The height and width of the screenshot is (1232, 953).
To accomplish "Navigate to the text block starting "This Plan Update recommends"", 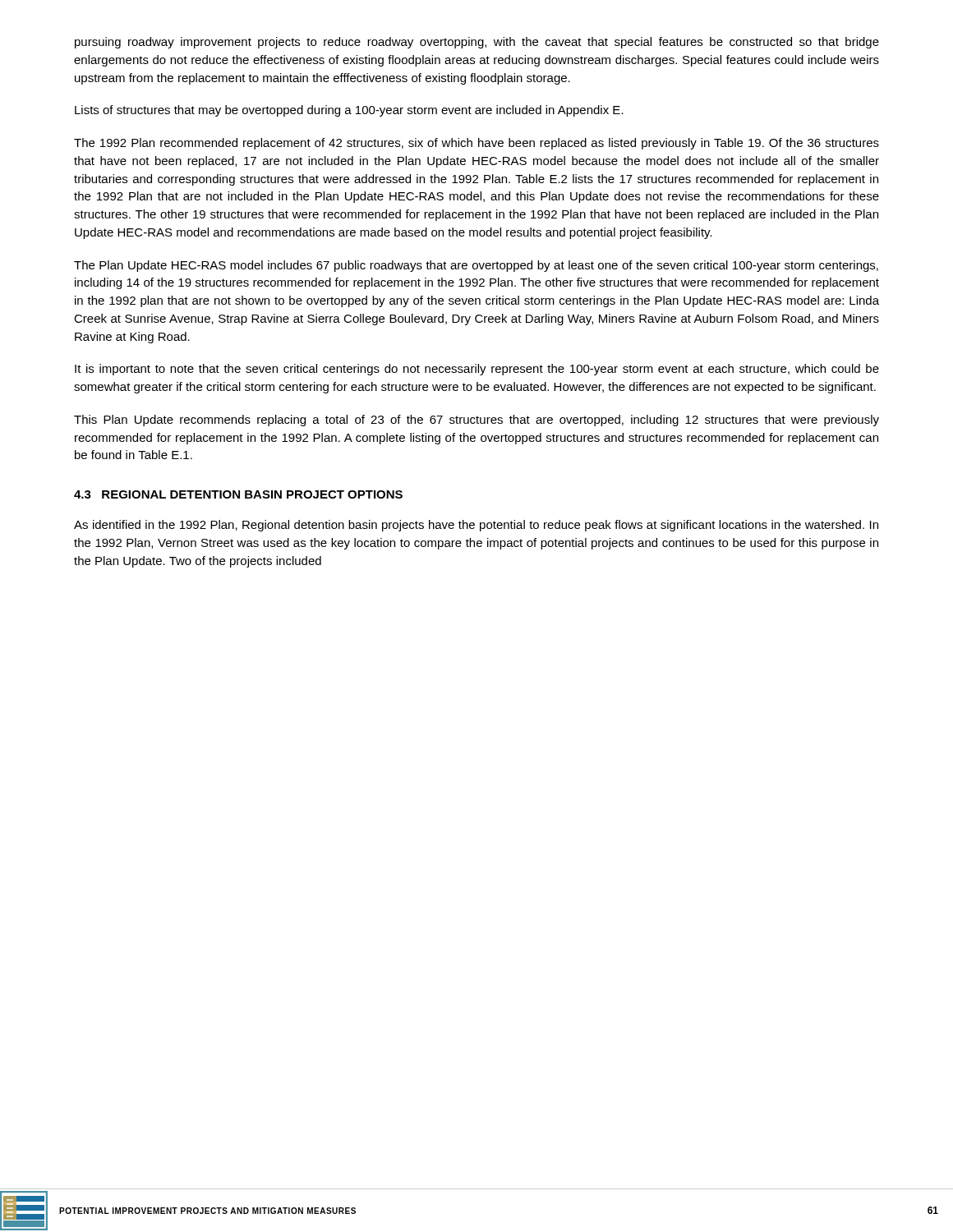I will point(476,437).
